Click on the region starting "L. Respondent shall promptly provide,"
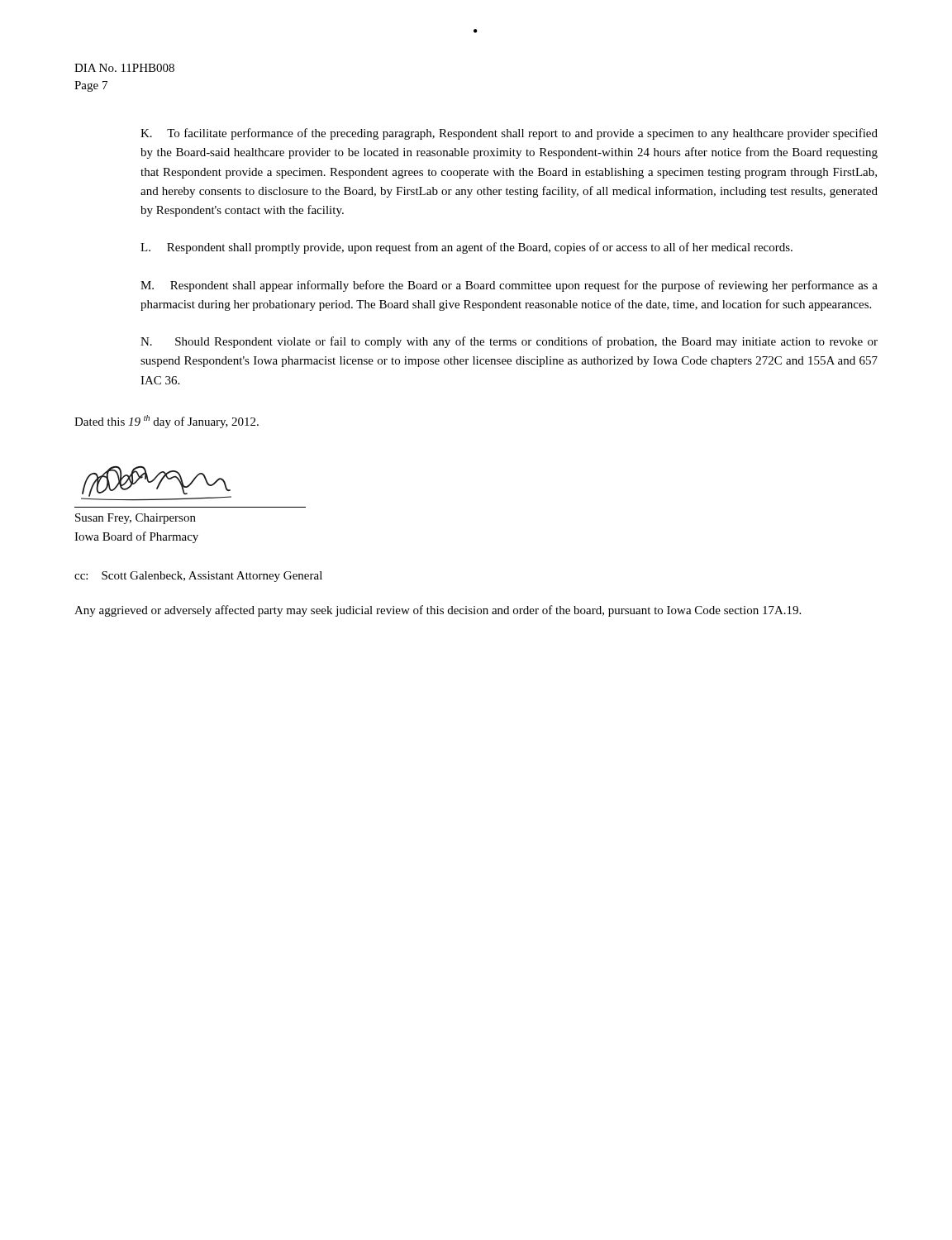The image size is (952, 1240). [x=467, y=247]
